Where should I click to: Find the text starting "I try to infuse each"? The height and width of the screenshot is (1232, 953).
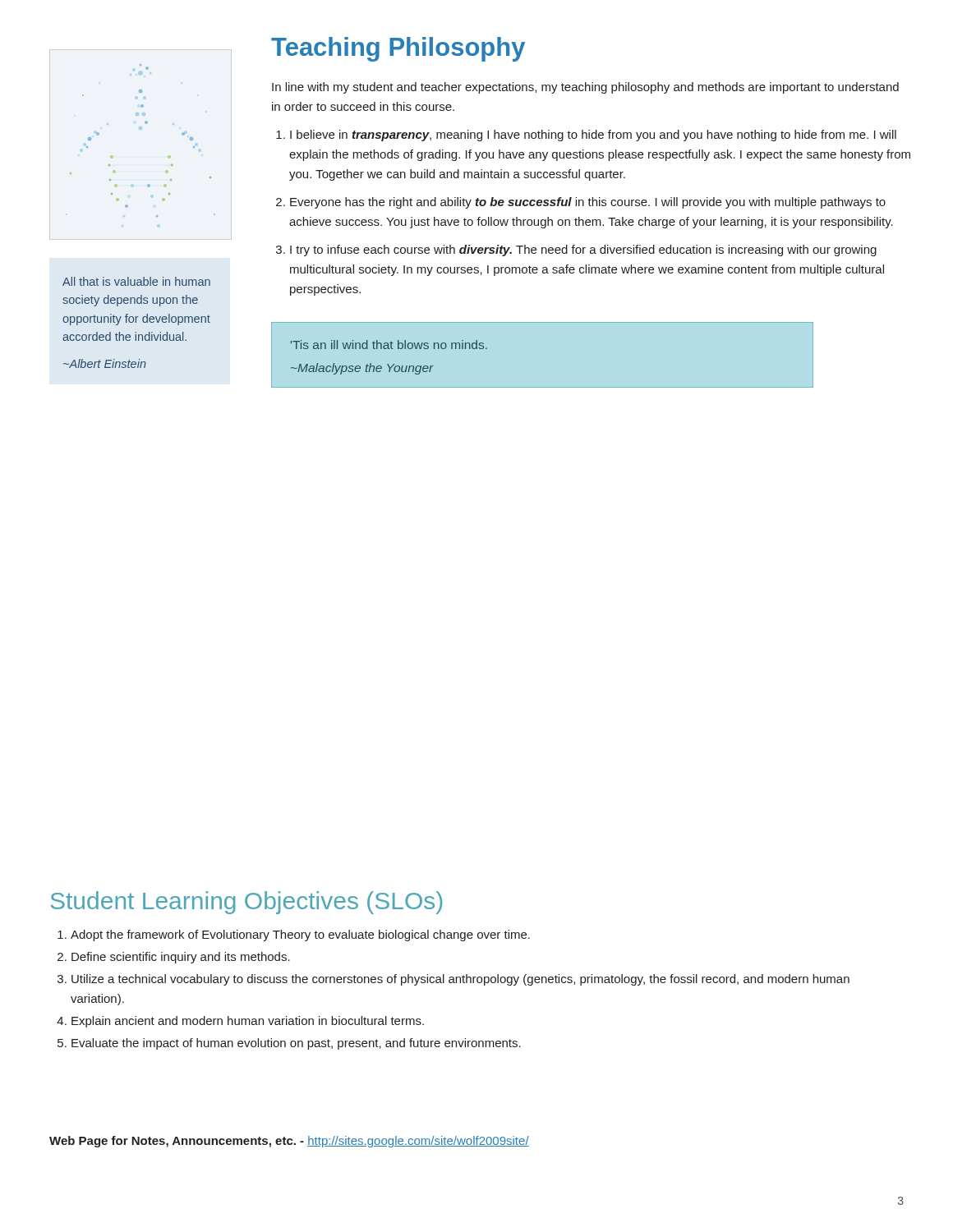587,269
